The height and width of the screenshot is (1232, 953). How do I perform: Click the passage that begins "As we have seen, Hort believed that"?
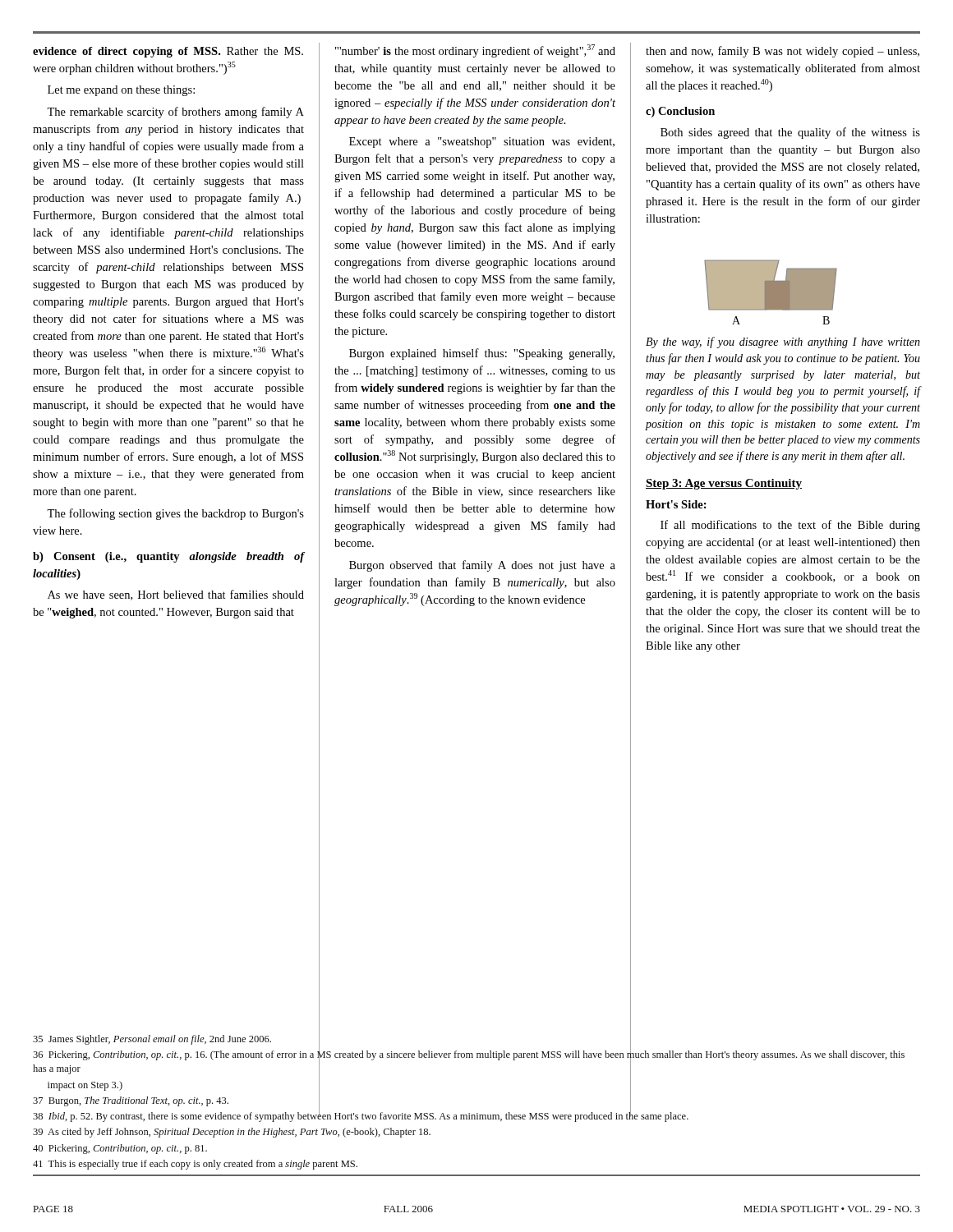click(x=168, y=604)
